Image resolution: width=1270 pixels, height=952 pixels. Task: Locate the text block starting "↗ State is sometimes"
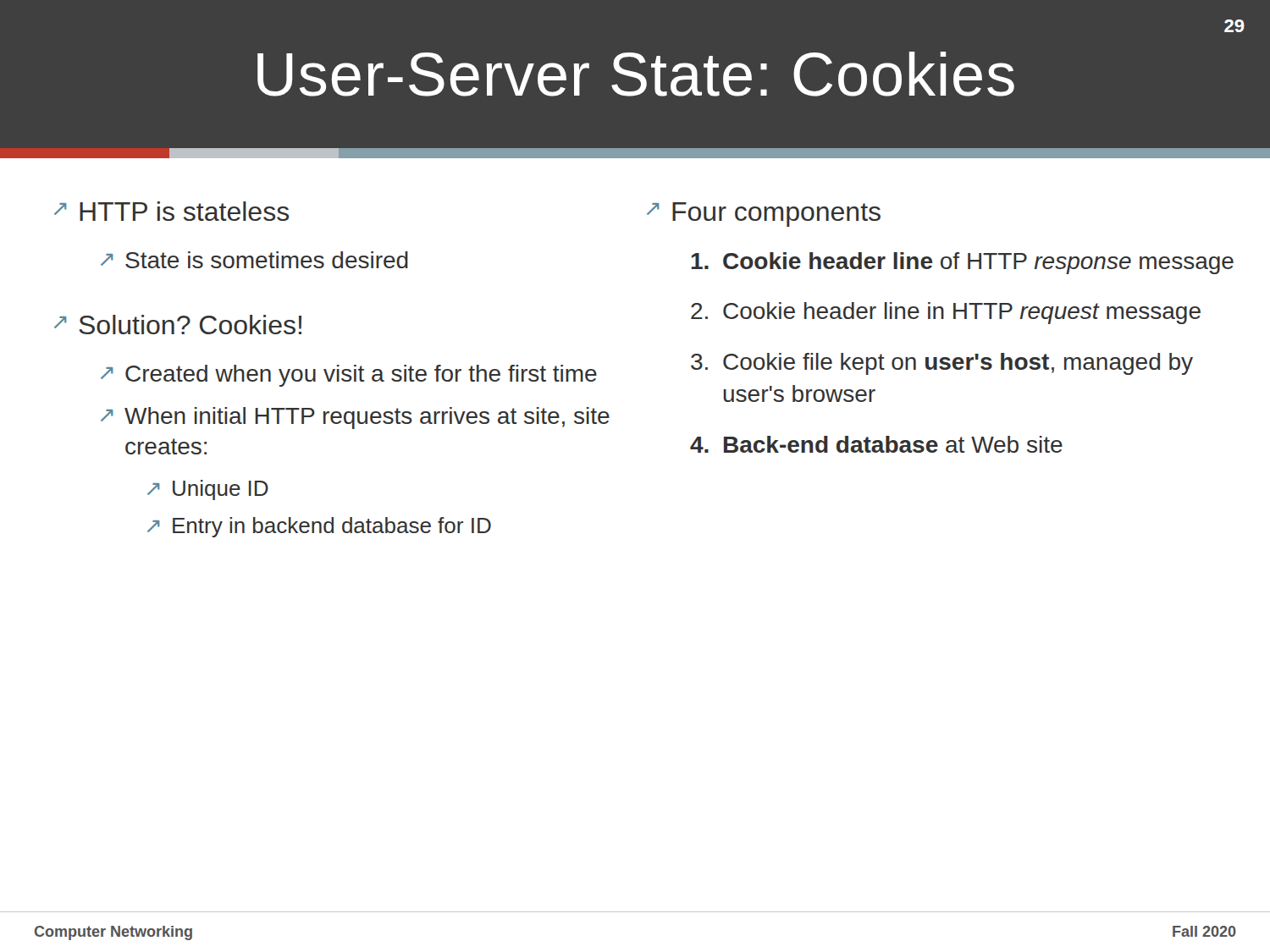pyautogui.click(x=362, y=260)
